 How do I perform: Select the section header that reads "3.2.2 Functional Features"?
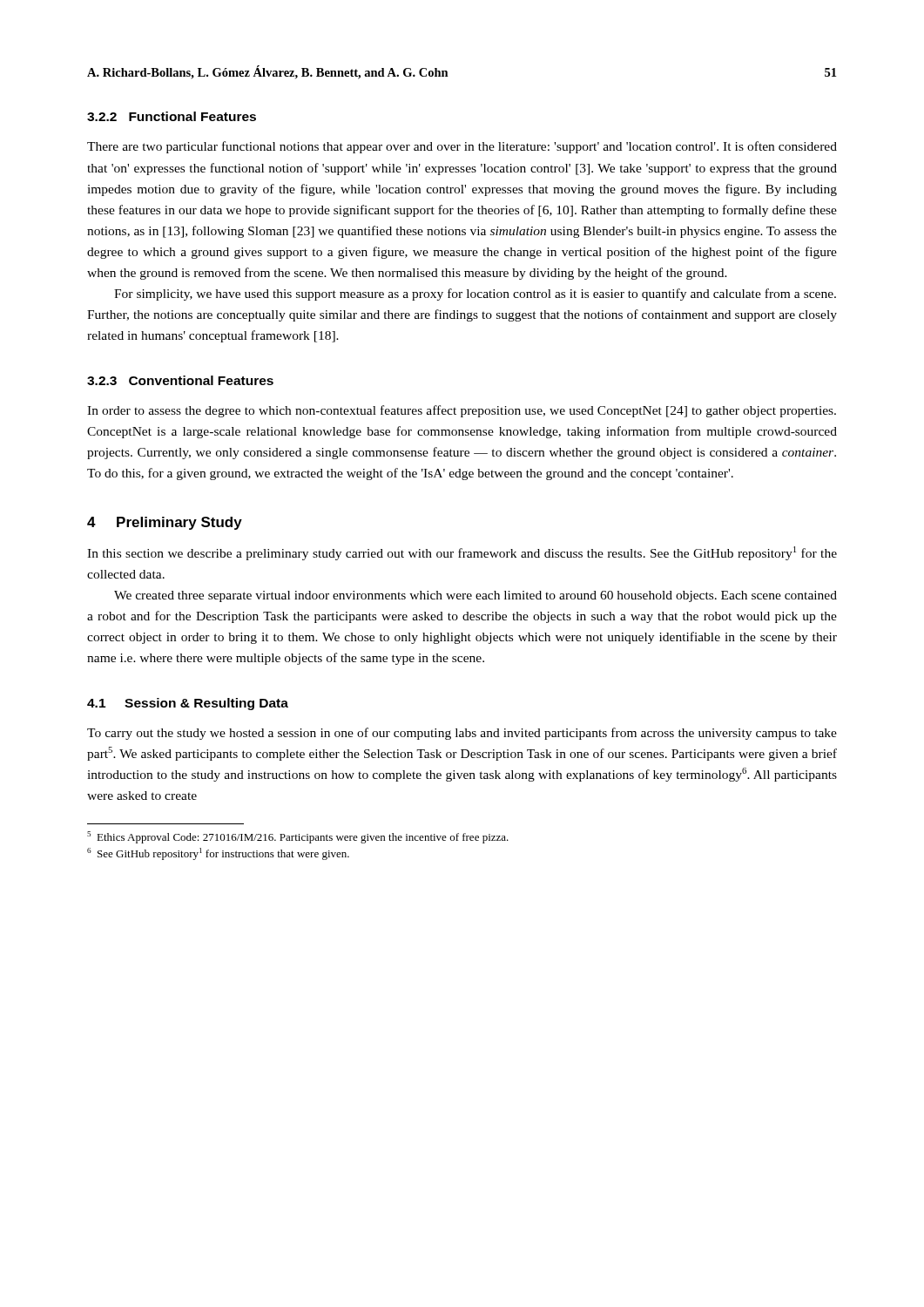point(172,117)
